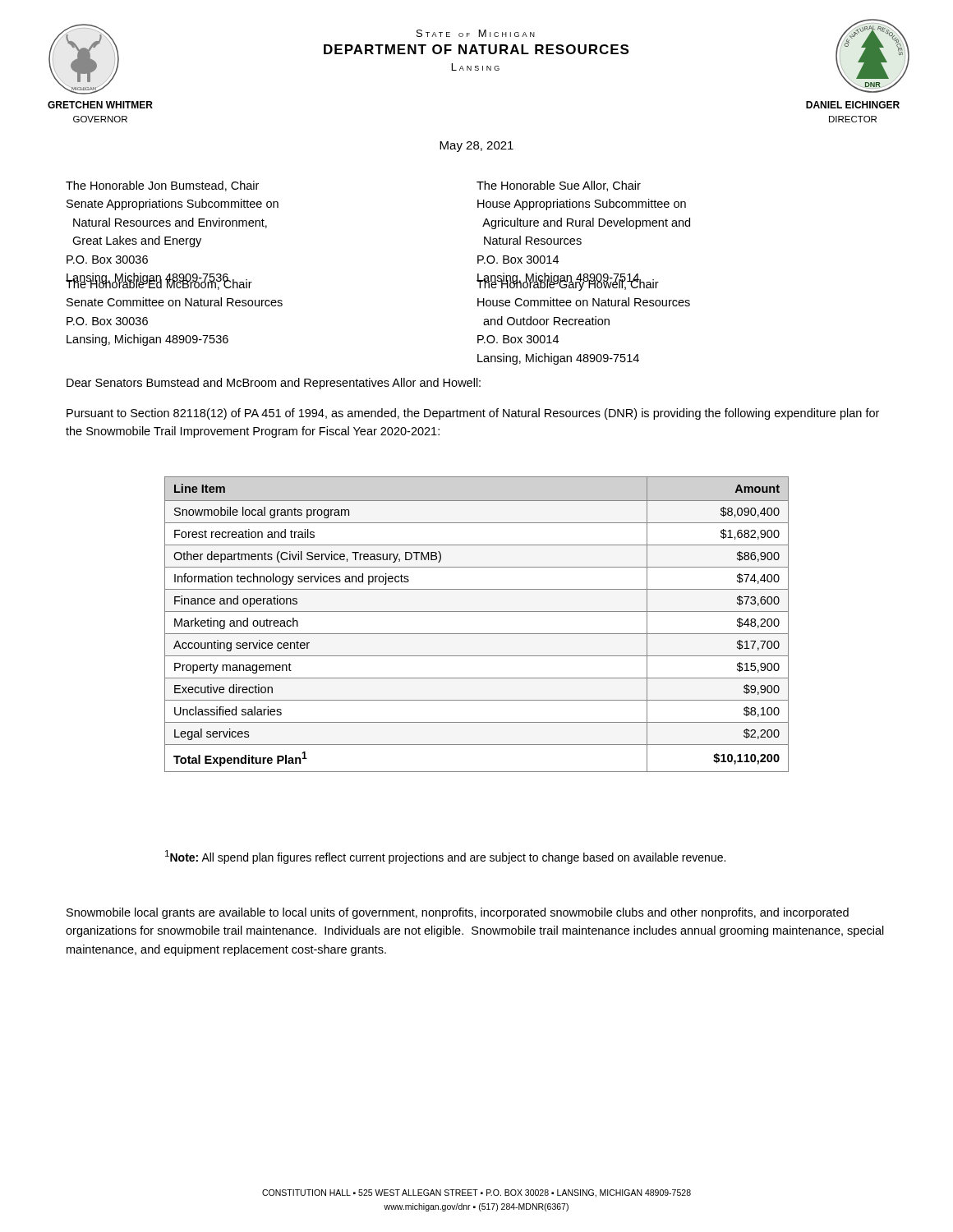Find the text block with the text "Snowmobile local grants"
Image resolution: width=953 pixels, height=1232 pixels.
475,931
